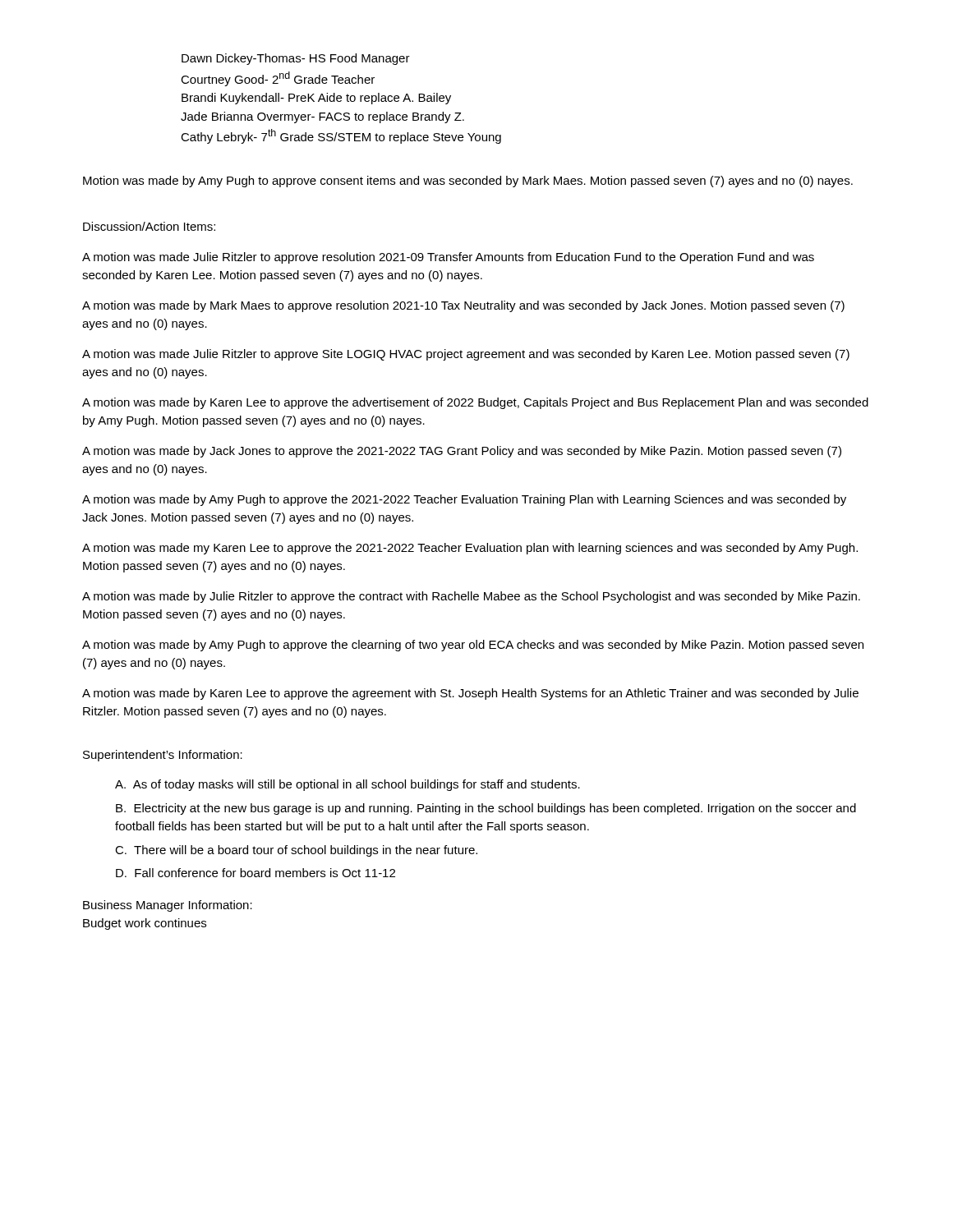
Task: Point to the block starting "B. Electricity at the"
Action: 486,817
